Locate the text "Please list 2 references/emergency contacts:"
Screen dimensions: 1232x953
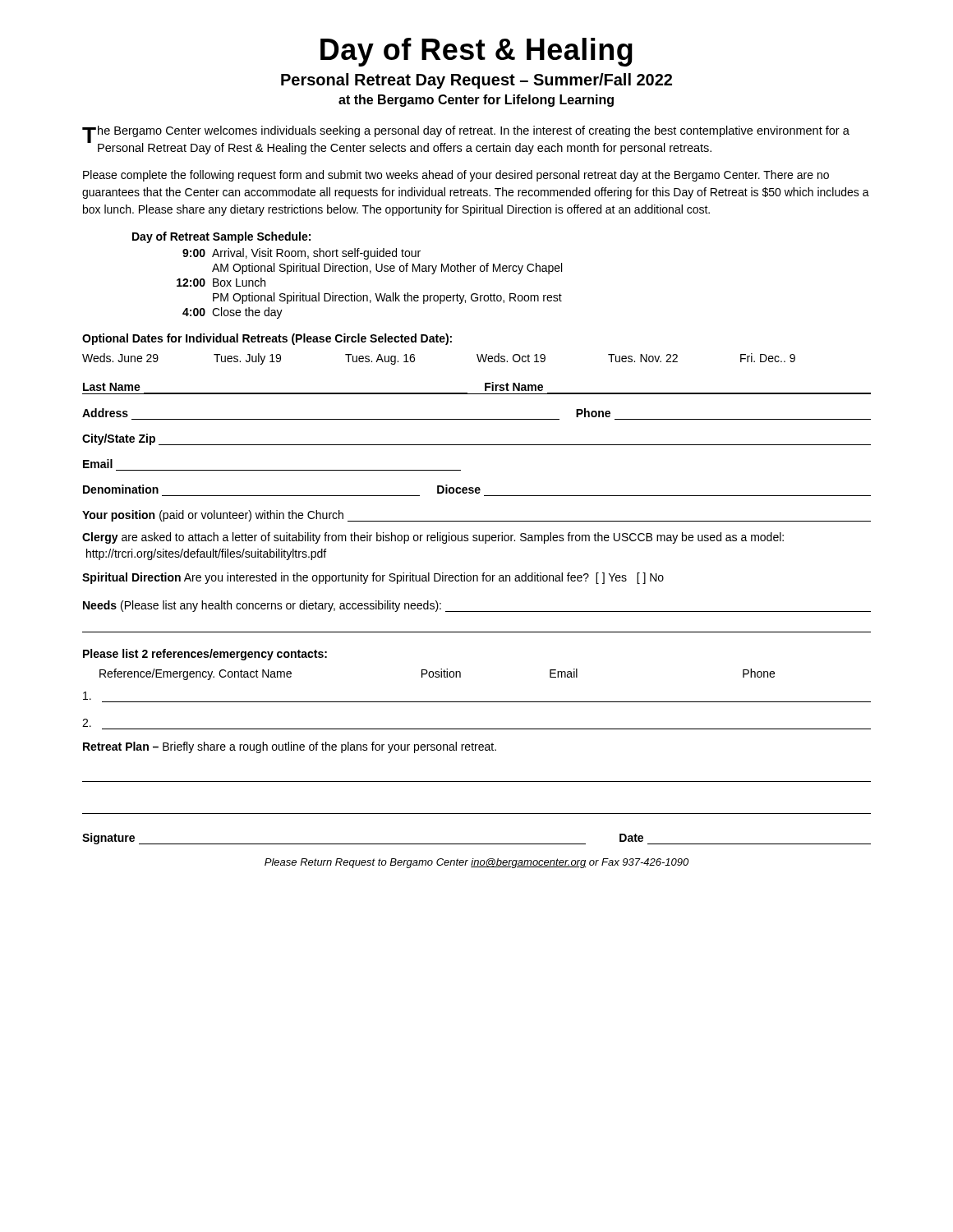click(x=205, y=654)
